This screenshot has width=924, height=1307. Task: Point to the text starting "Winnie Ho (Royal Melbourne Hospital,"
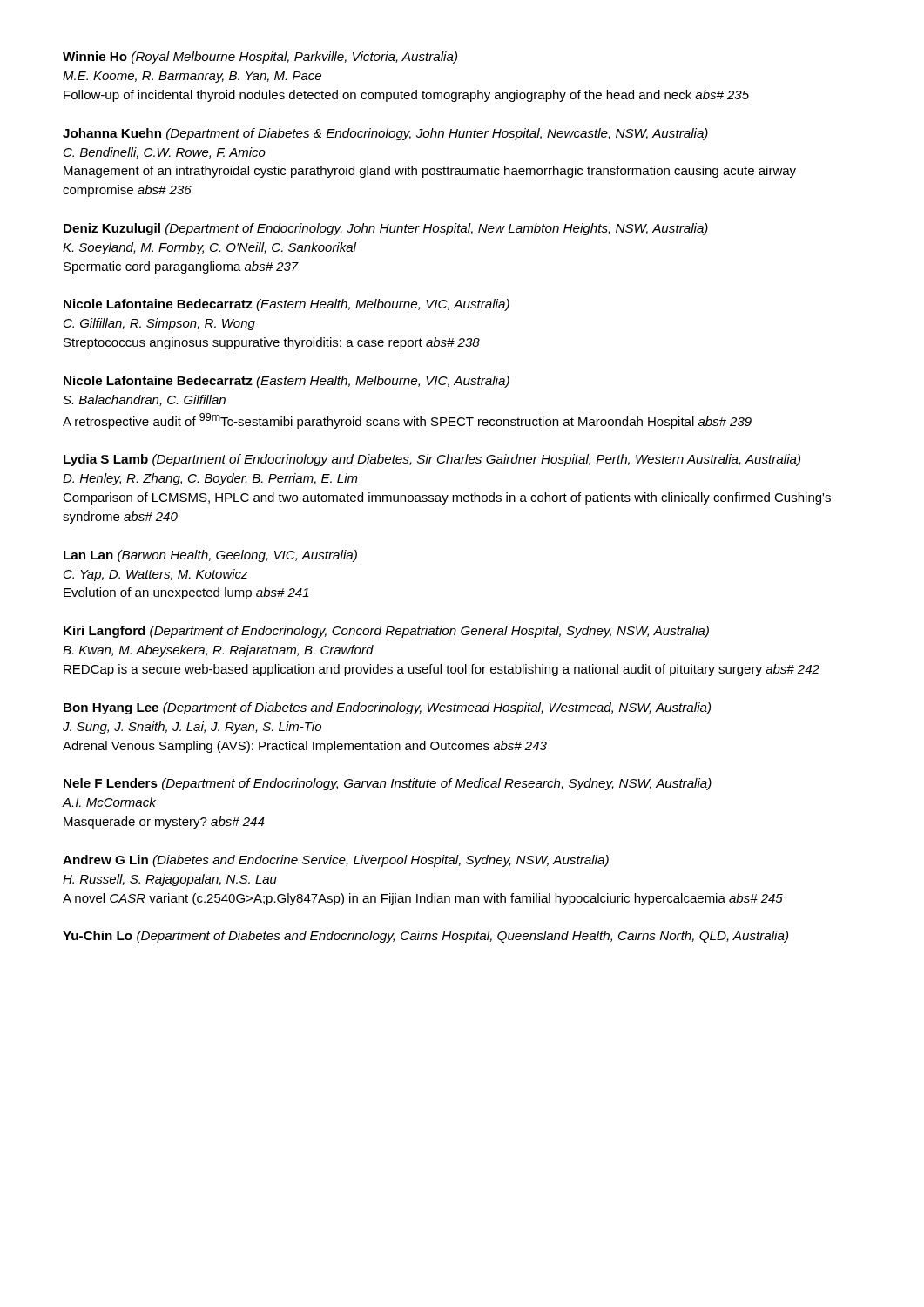260,58
